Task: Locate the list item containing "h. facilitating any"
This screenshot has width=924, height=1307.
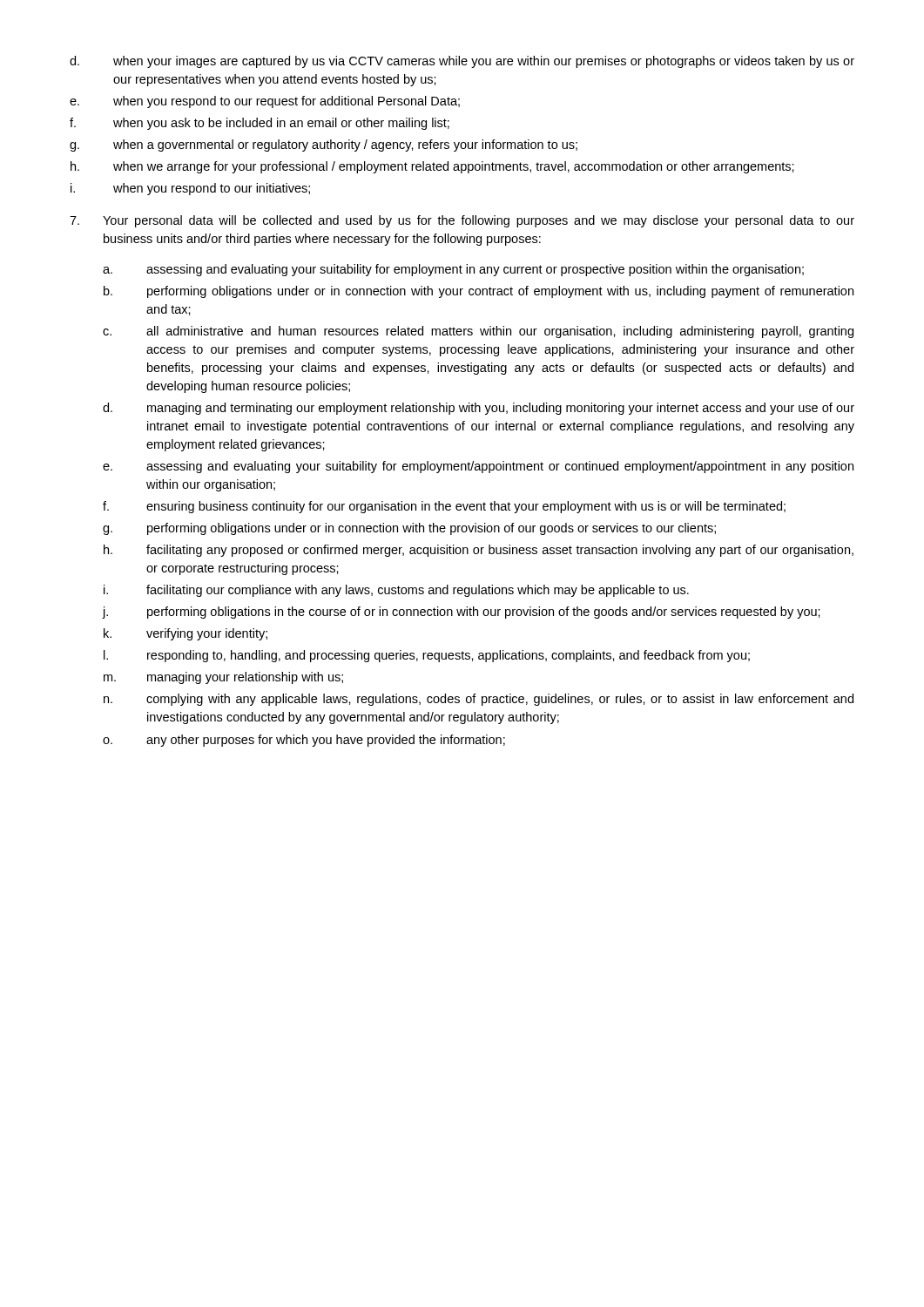Action: point(479,560)
